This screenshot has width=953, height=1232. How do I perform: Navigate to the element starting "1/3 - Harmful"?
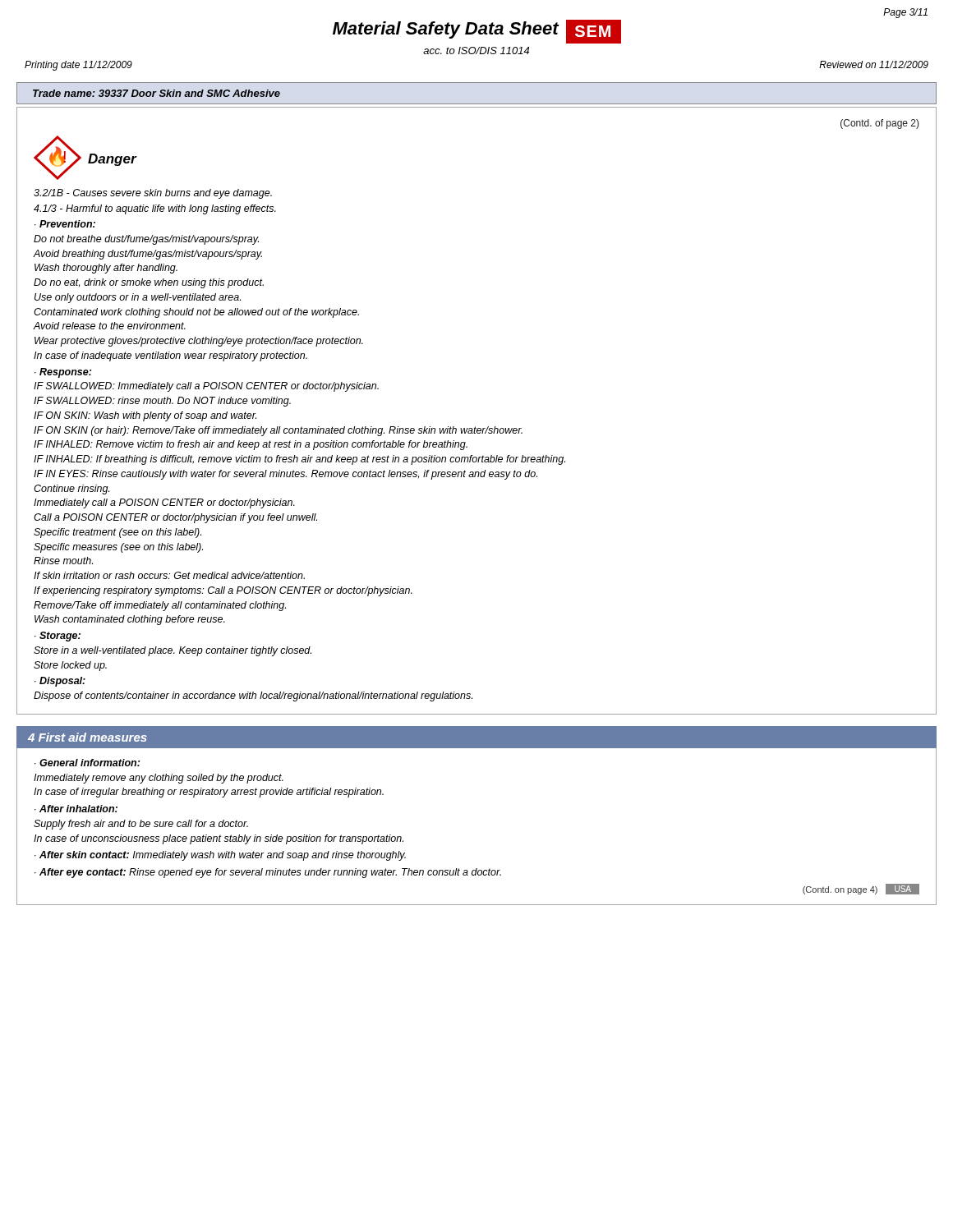pos(155,209)
